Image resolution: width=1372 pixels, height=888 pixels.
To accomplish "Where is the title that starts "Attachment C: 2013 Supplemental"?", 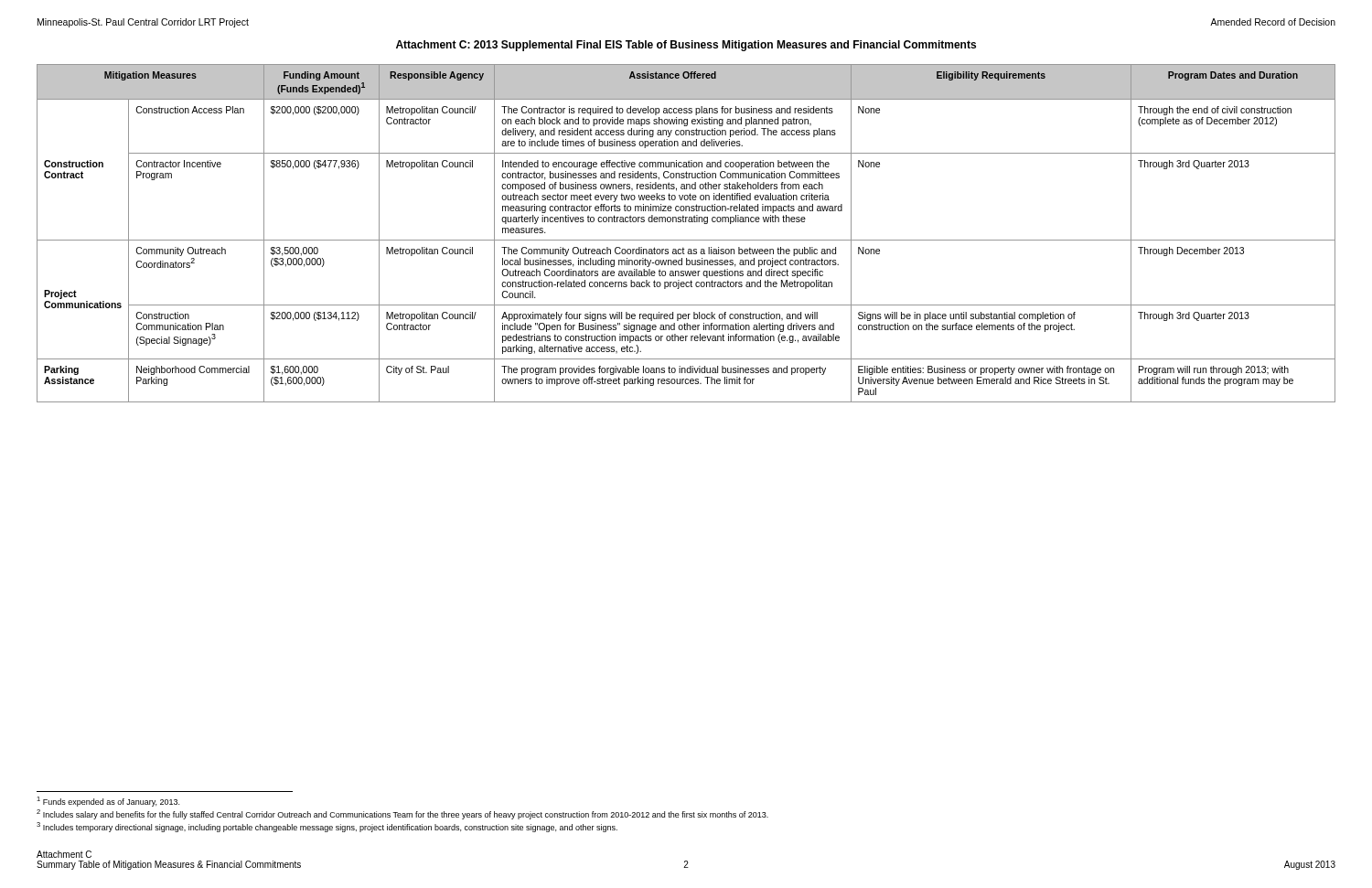I will point(686,45).
